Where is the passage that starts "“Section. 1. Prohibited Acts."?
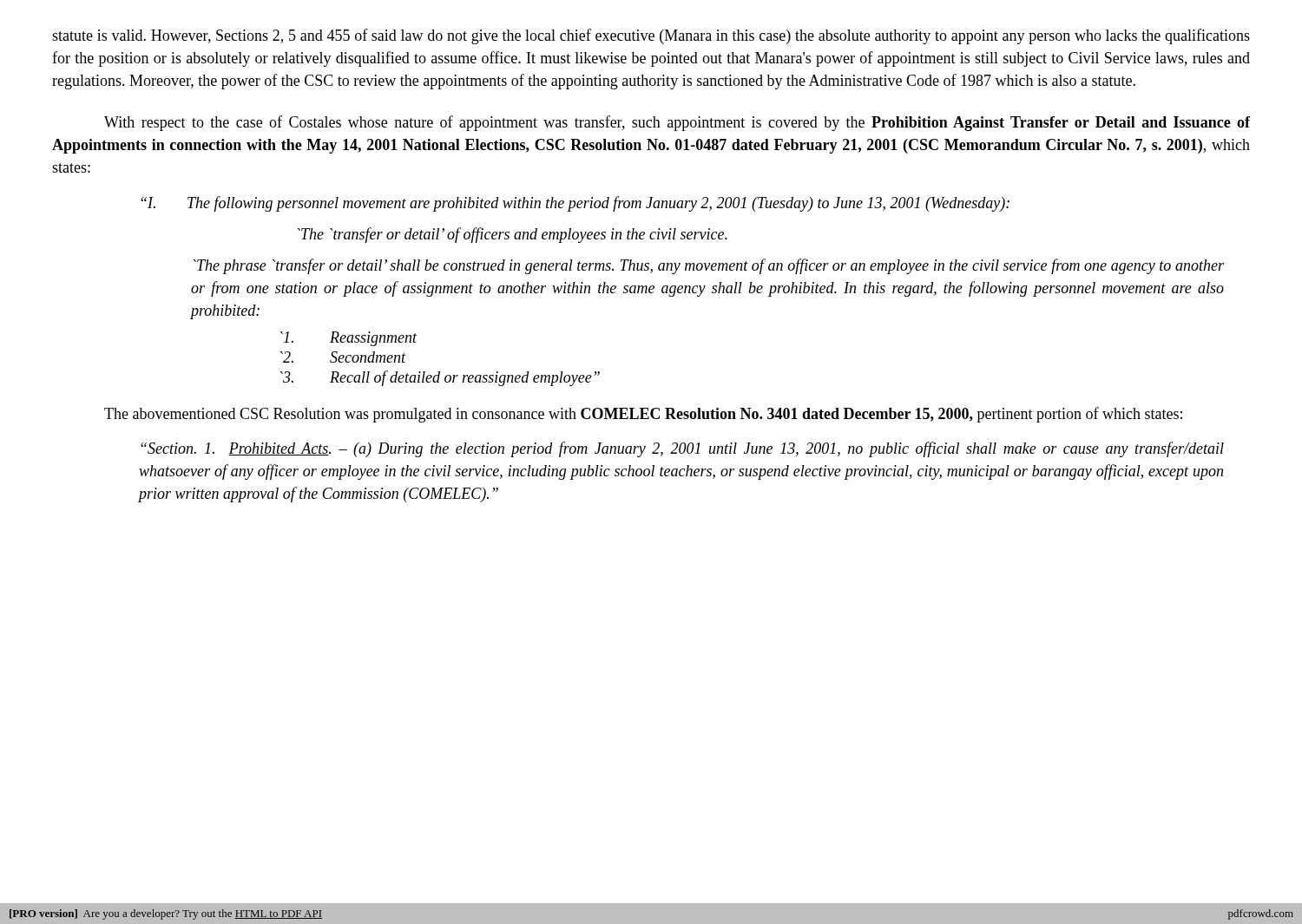Screen dimensions: 924x1302 681,471
